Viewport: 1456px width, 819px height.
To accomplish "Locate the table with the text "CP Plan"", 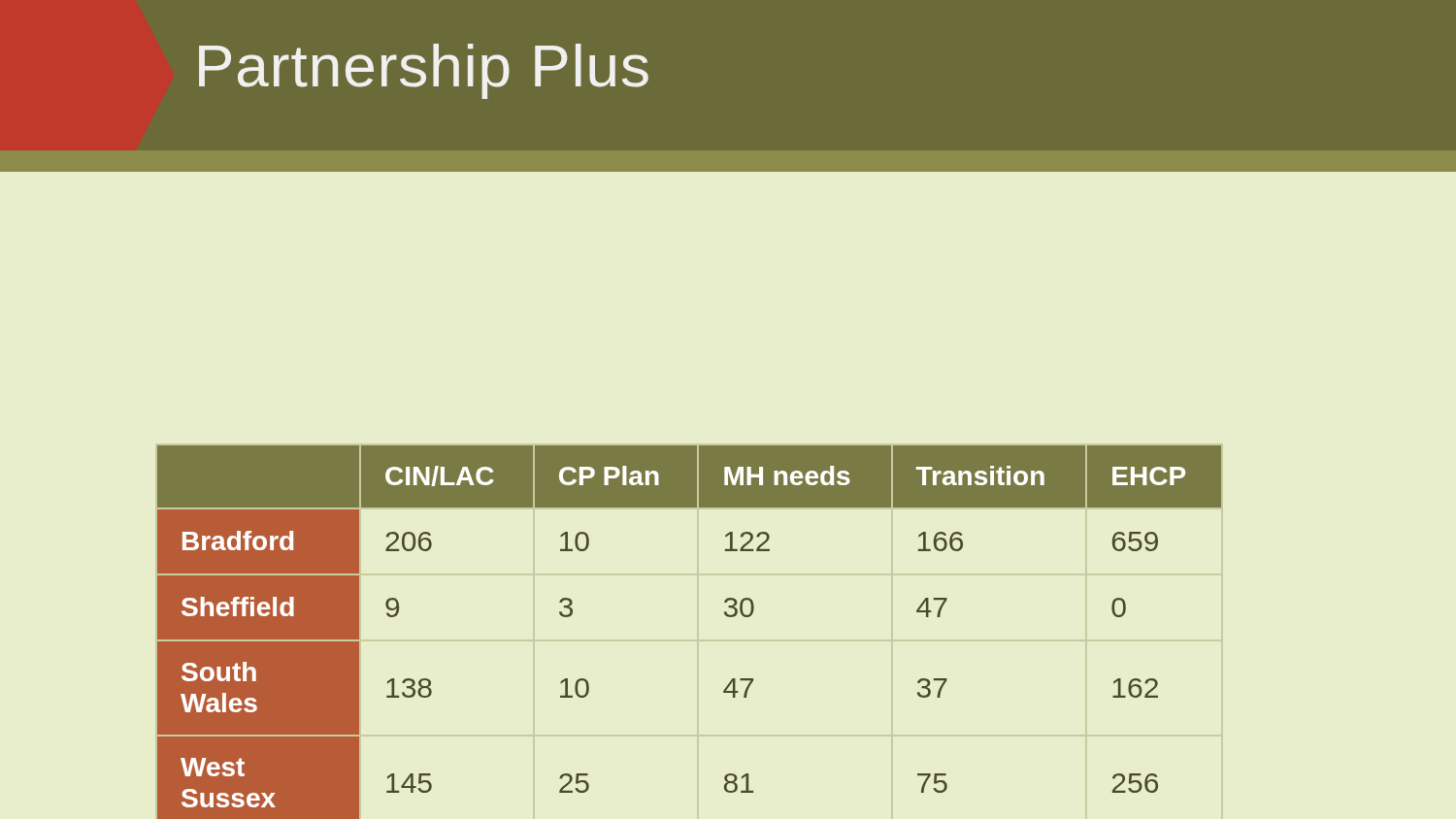I will (689, 631).
